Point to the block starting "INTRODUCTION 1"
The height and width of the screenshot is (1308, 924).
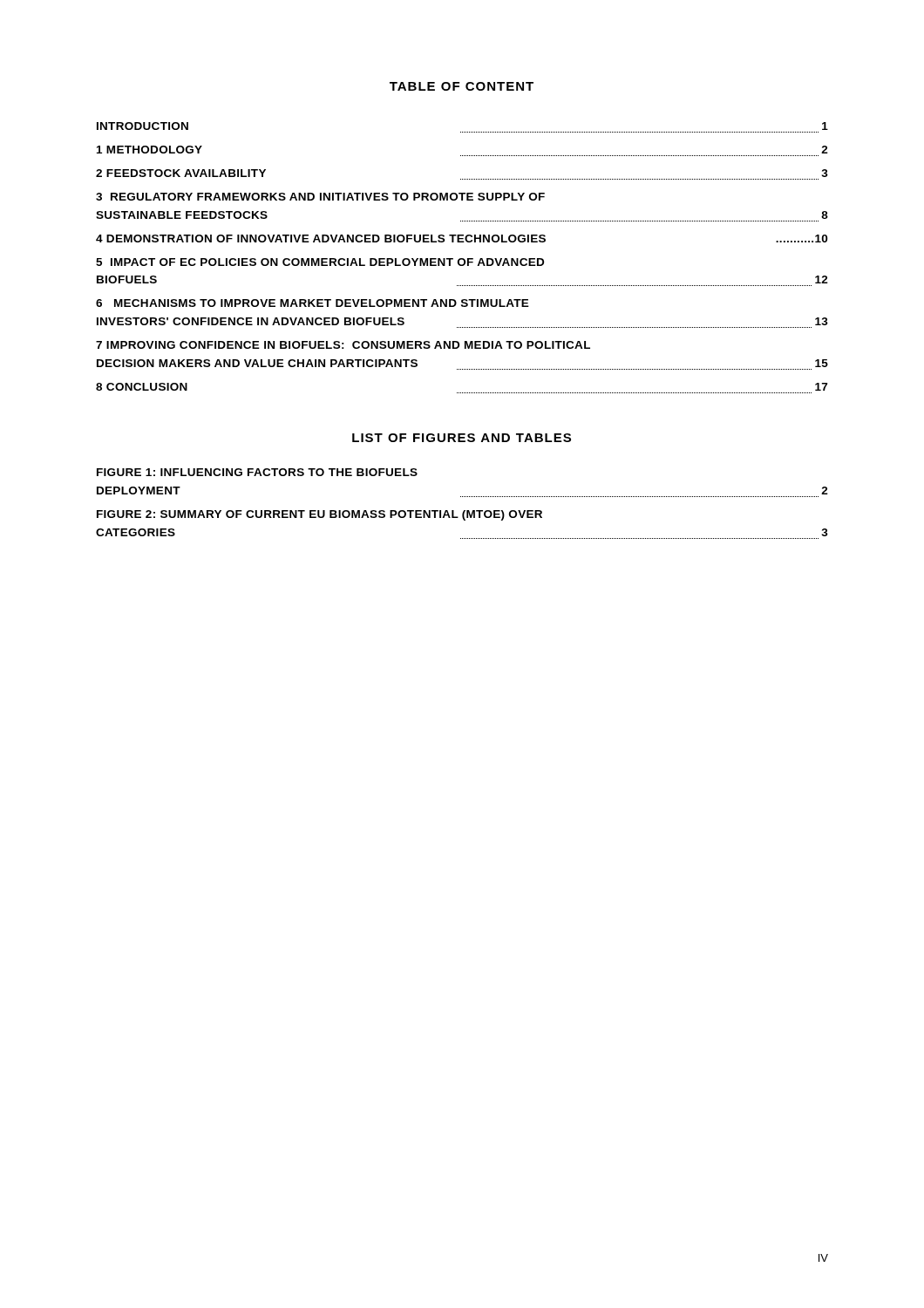tap(462, 127)
